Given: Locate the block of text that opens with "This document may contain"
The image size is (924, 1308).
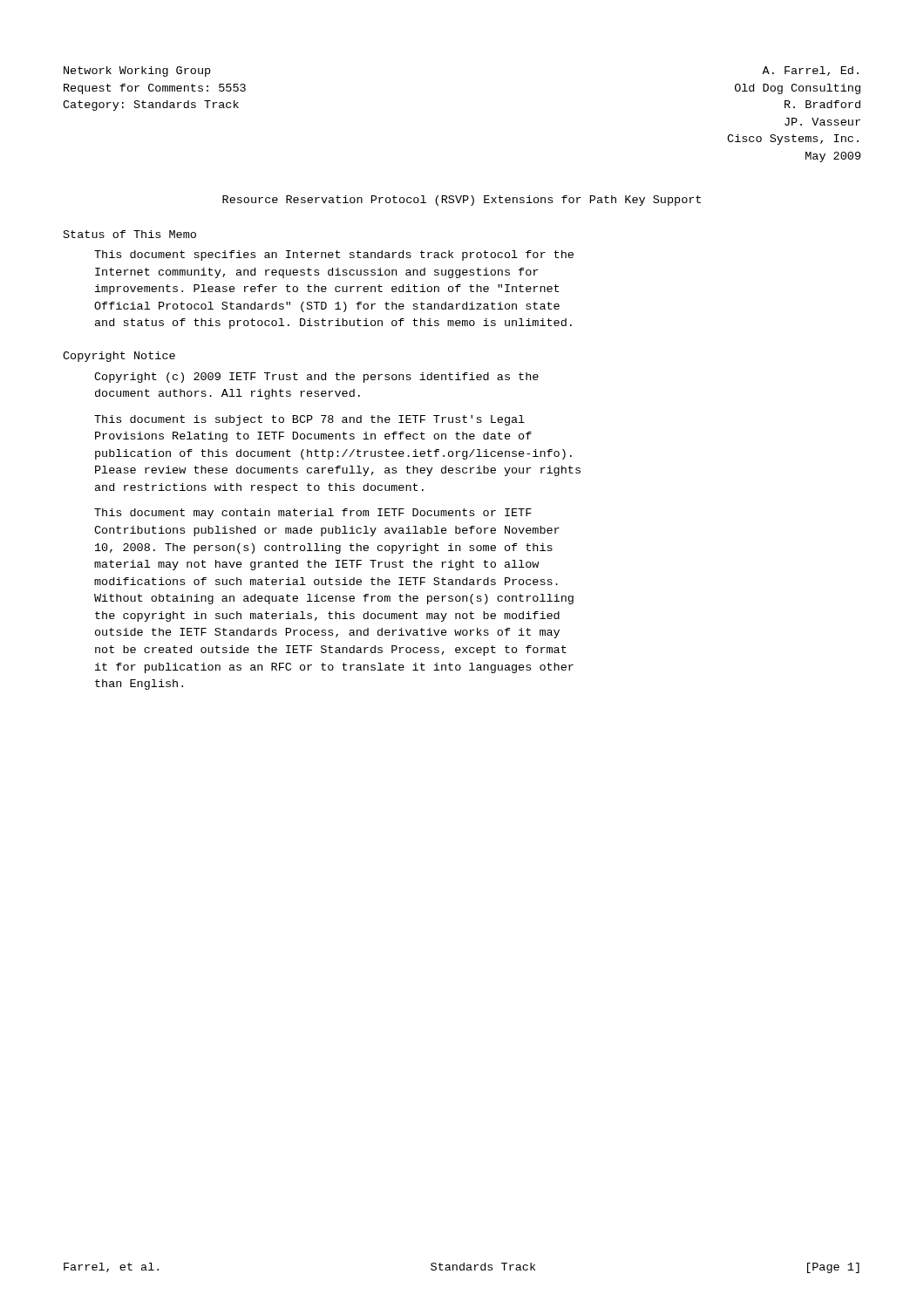Looking at the screenshot, I should pyautogui.click(x=334, y=599).
